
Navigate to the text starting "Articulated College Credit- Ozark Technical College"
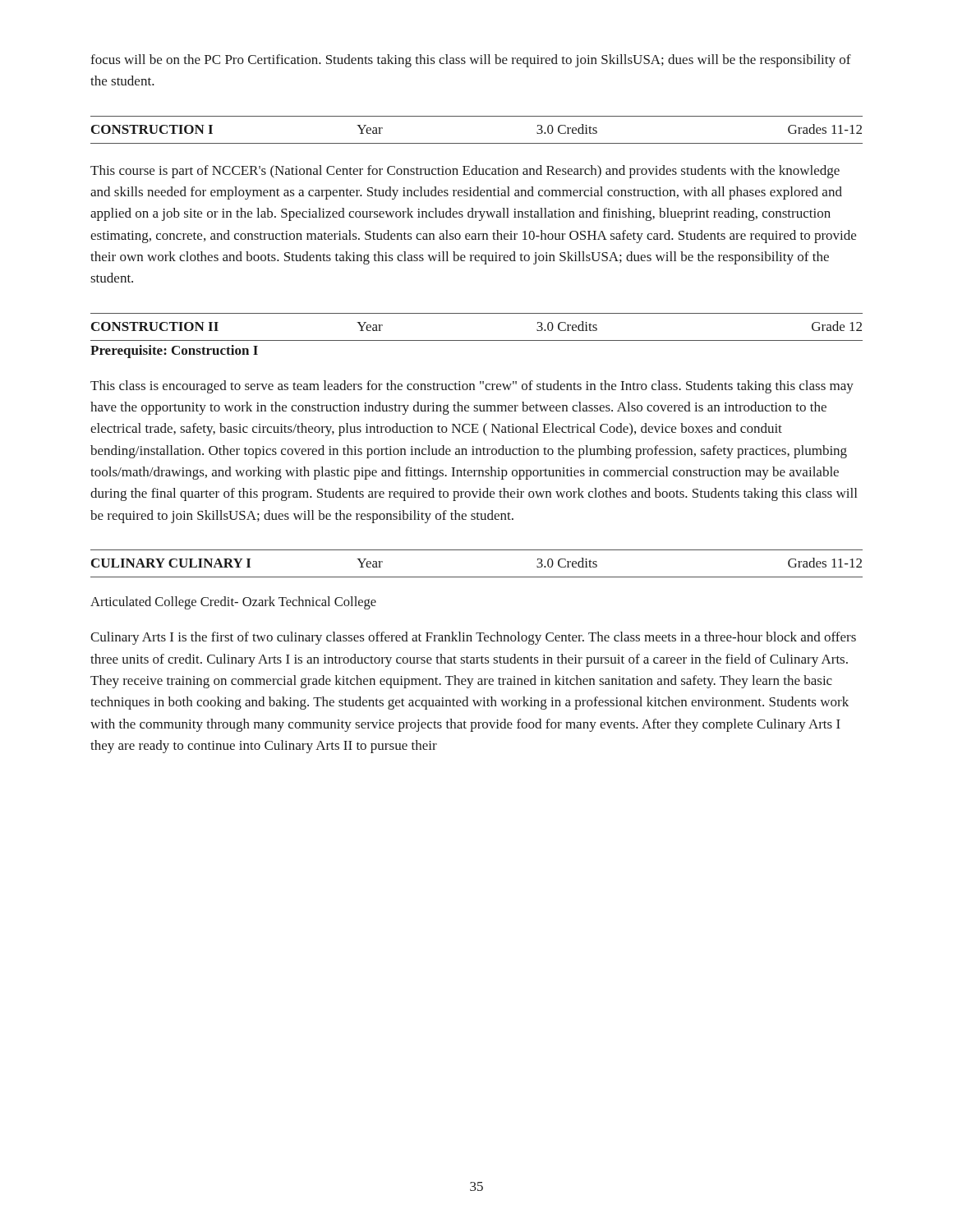pyautogui.click(x=233, y=602)
